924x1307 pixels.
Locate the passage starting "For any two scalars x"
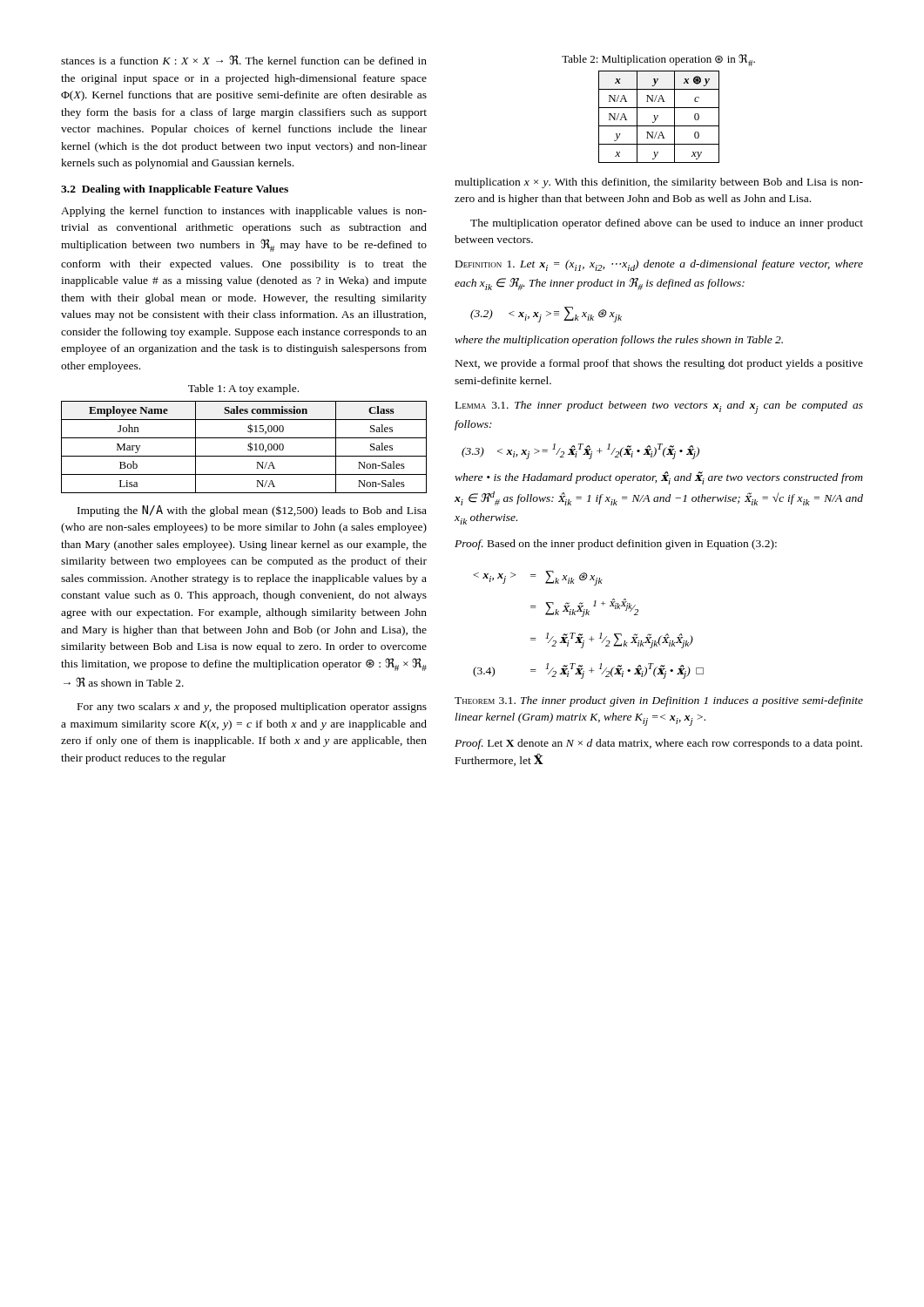pos(244,732)
